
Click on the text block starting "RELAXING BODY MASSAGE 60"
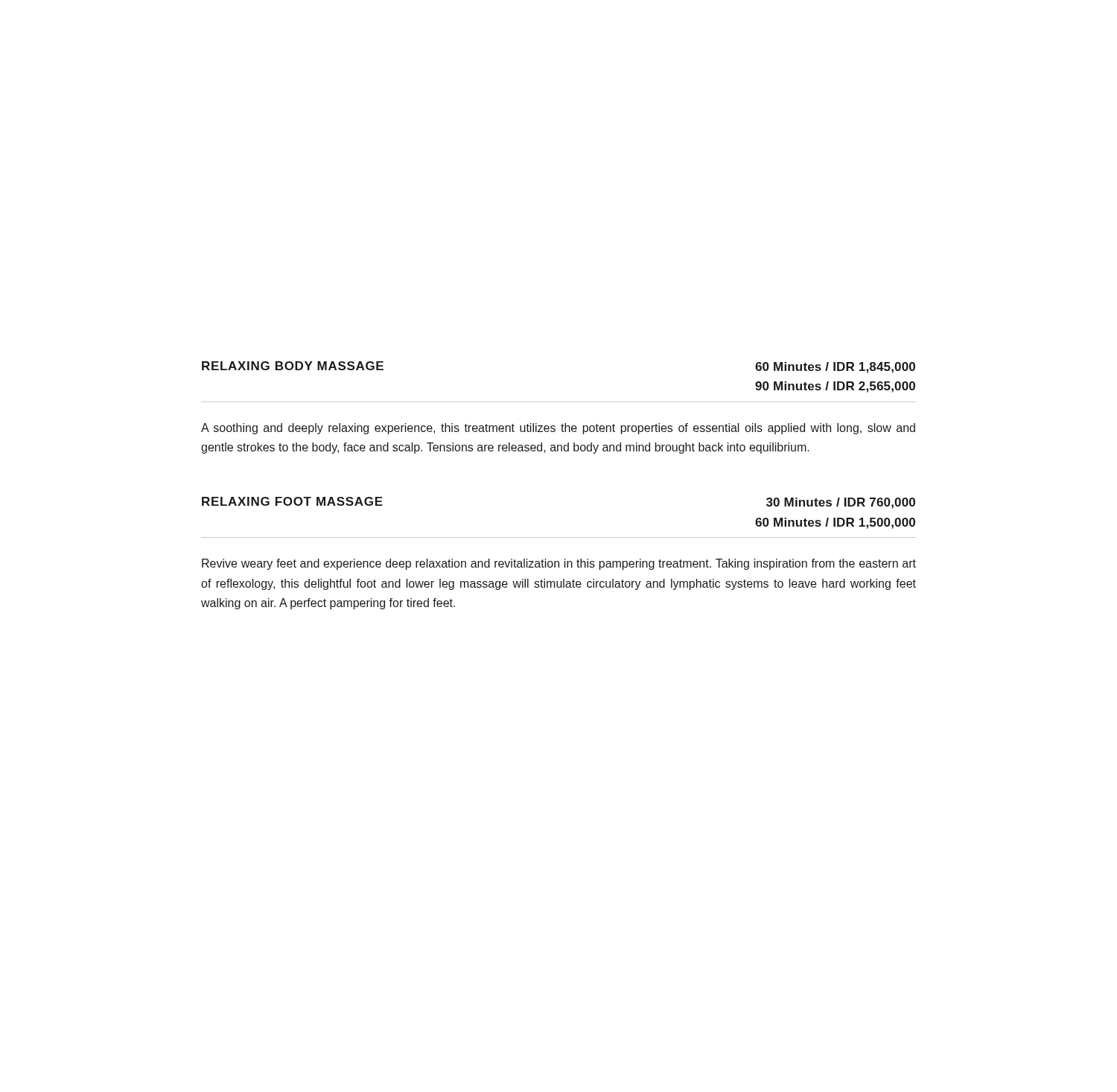[288, 368]
